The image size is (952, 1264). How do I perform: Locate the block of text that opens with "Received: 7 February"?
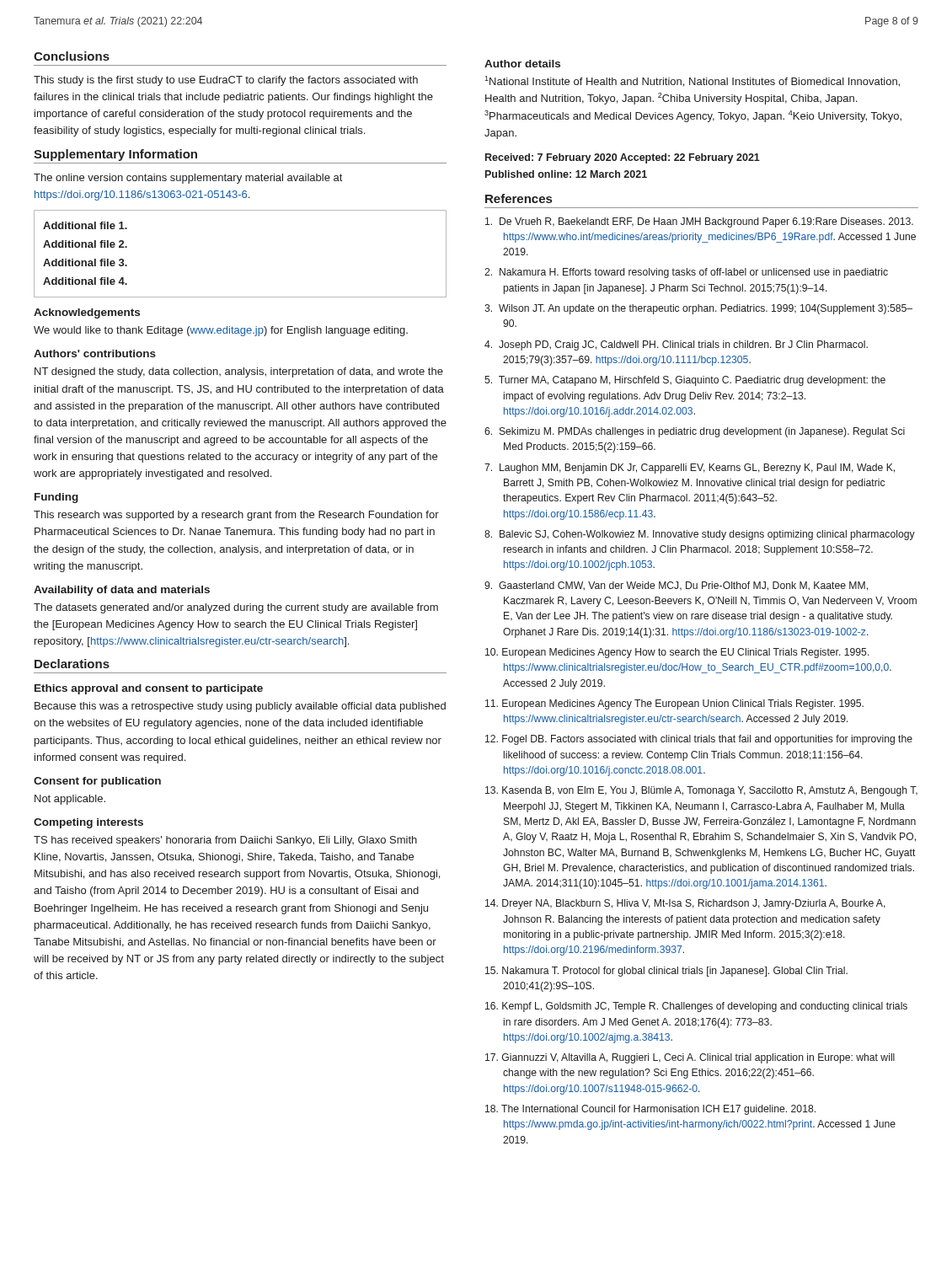tap(701, 166)
